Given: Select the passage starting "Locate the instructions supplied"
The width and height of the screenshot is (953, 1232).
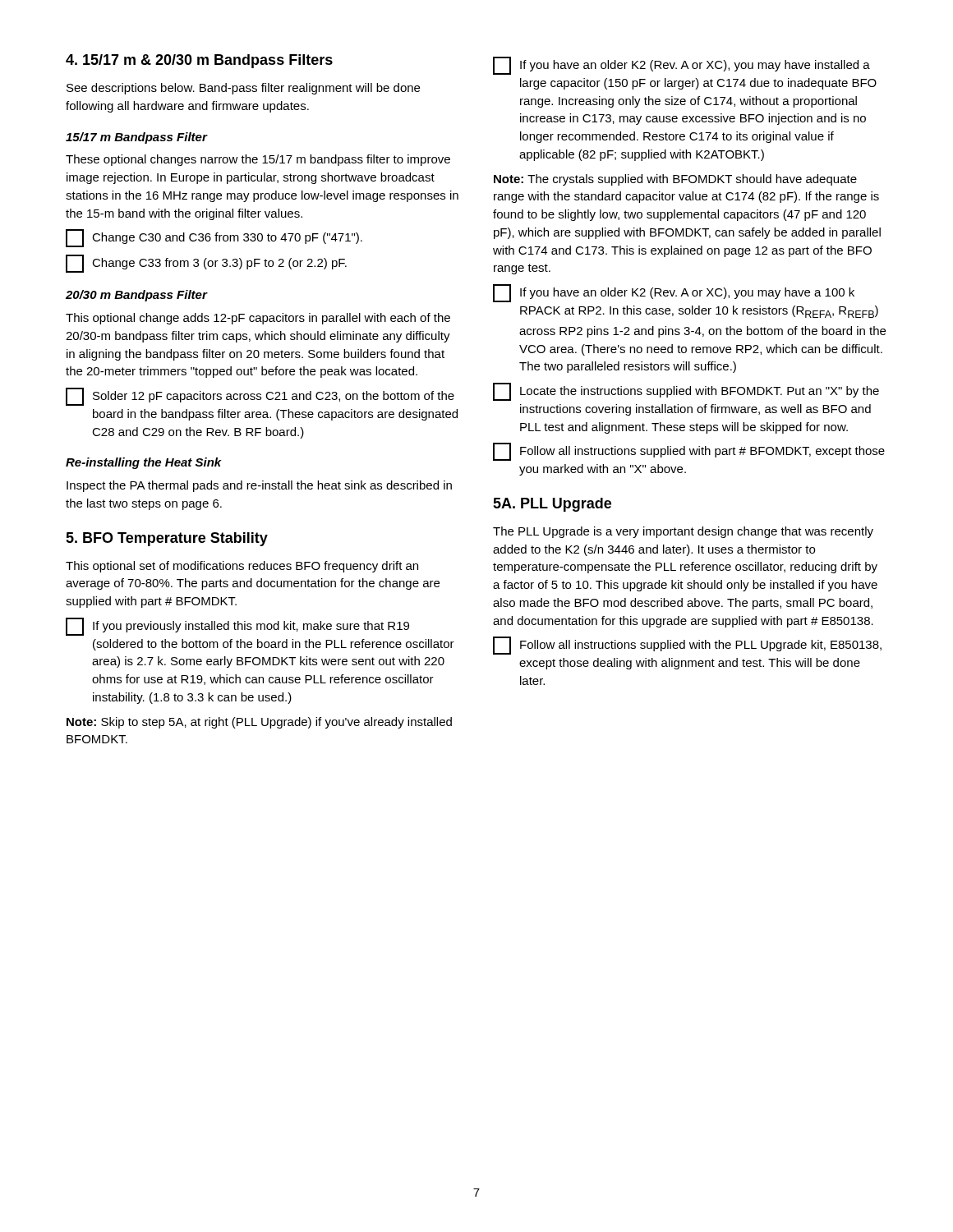Looking at the screenshot, I should 690,409.
